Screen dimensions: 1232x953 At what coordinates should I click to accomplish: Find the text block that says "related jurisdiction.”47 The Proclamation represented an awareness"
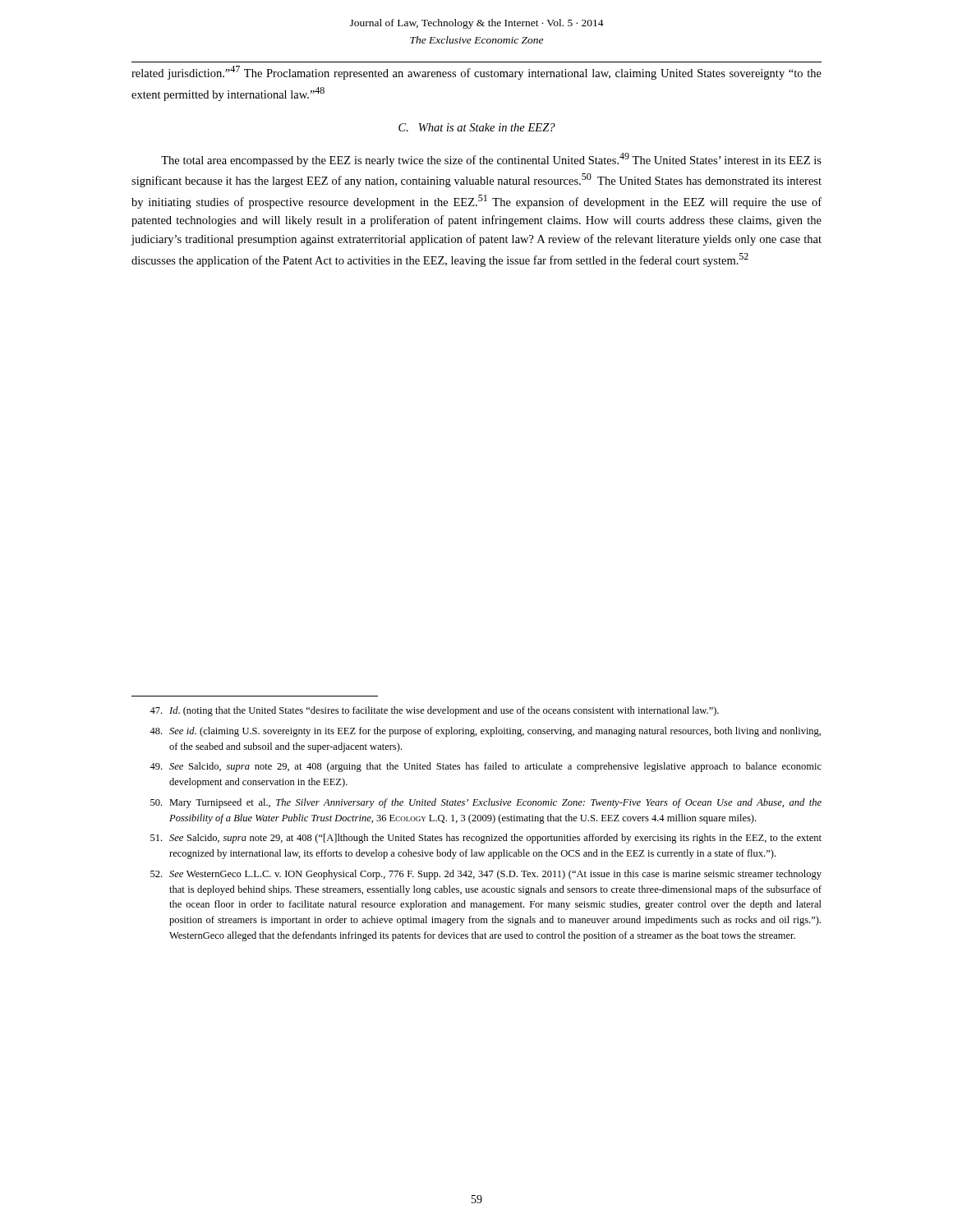pyautogui.click(x=476, y=83)
